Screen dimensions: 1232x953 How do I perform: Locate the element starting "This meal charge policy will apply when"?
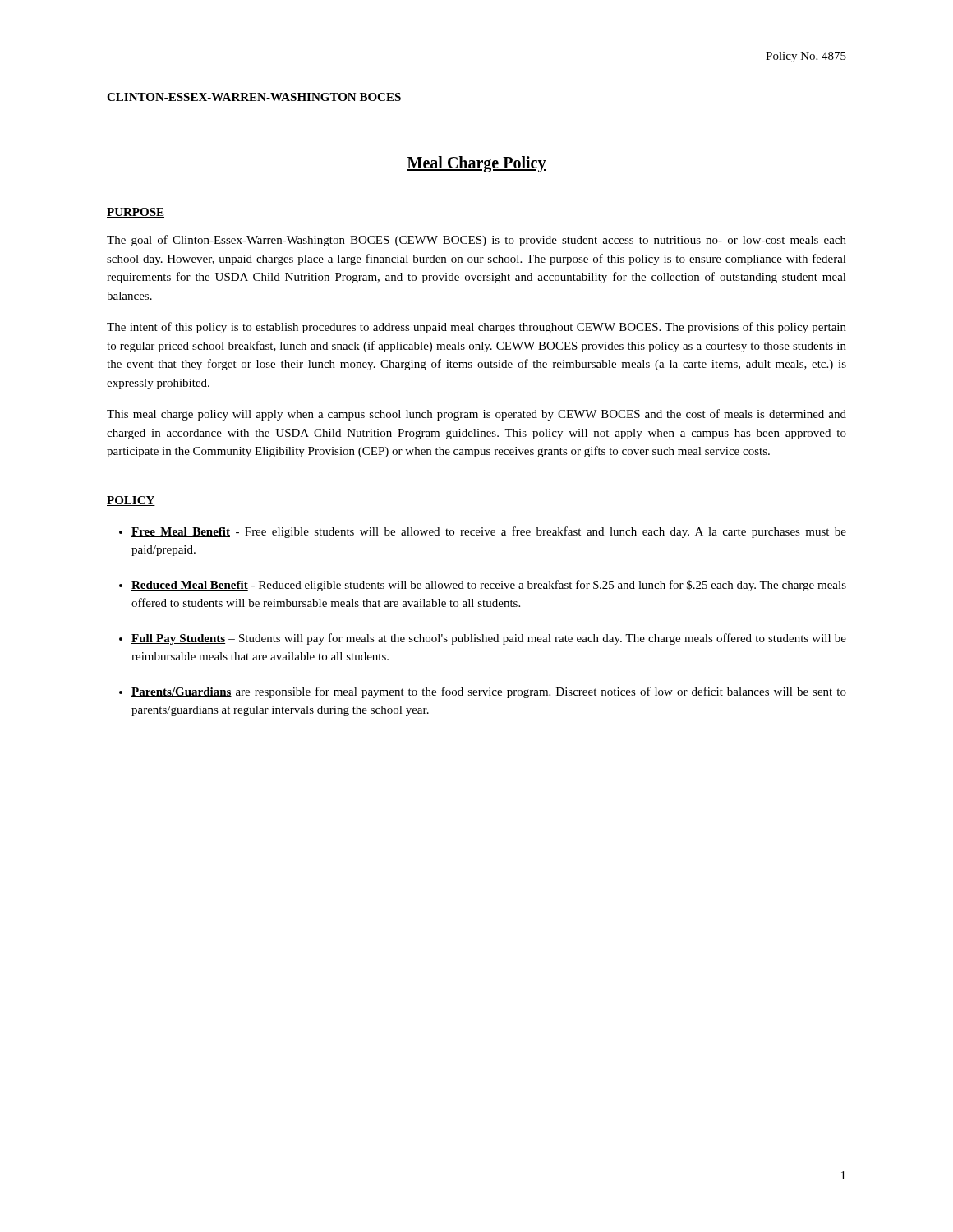pyautogui.click(x=476, y=432)
